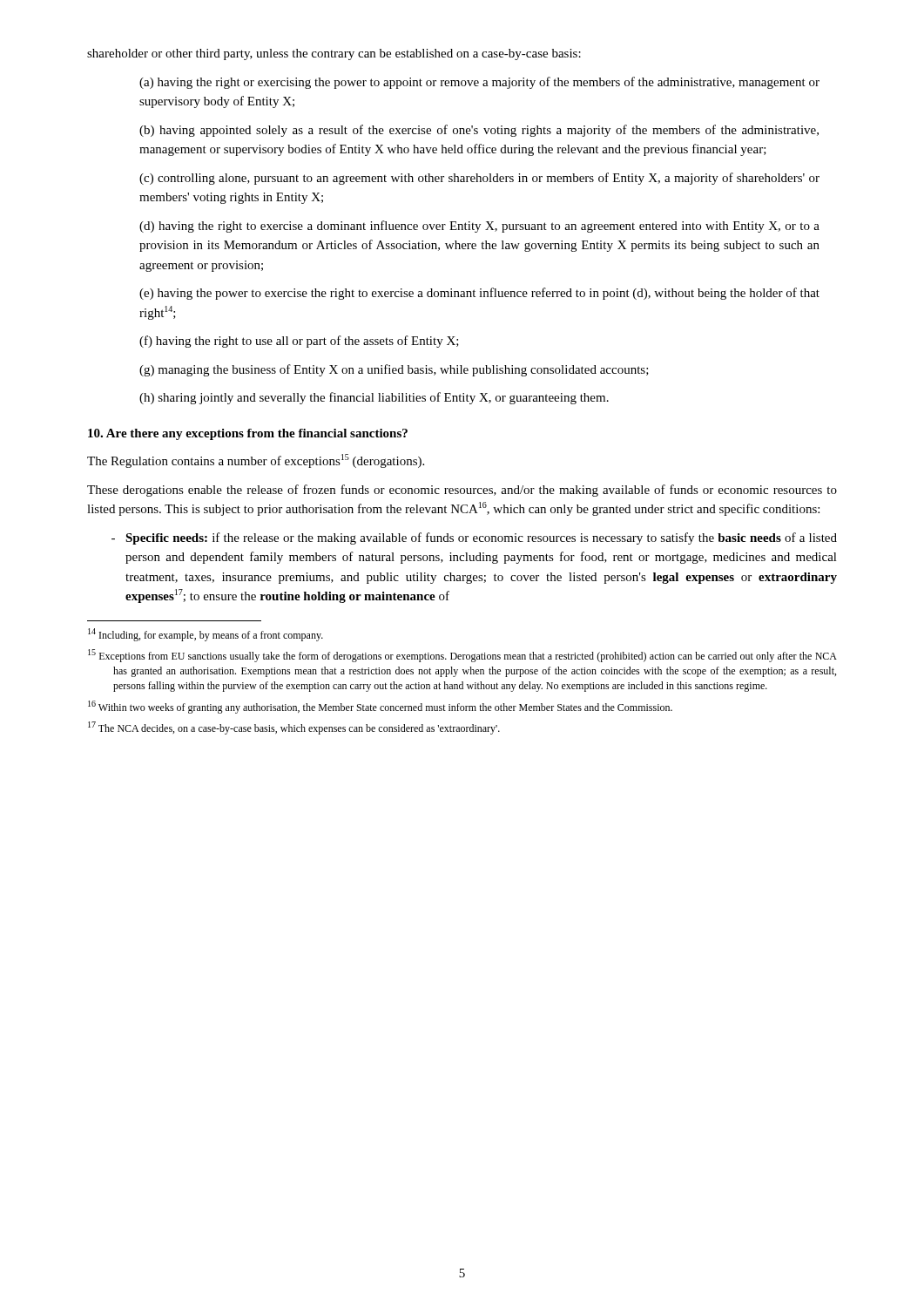Navigate to the text block starting "(b) having appointed solely as a result"

pos(479,139)
